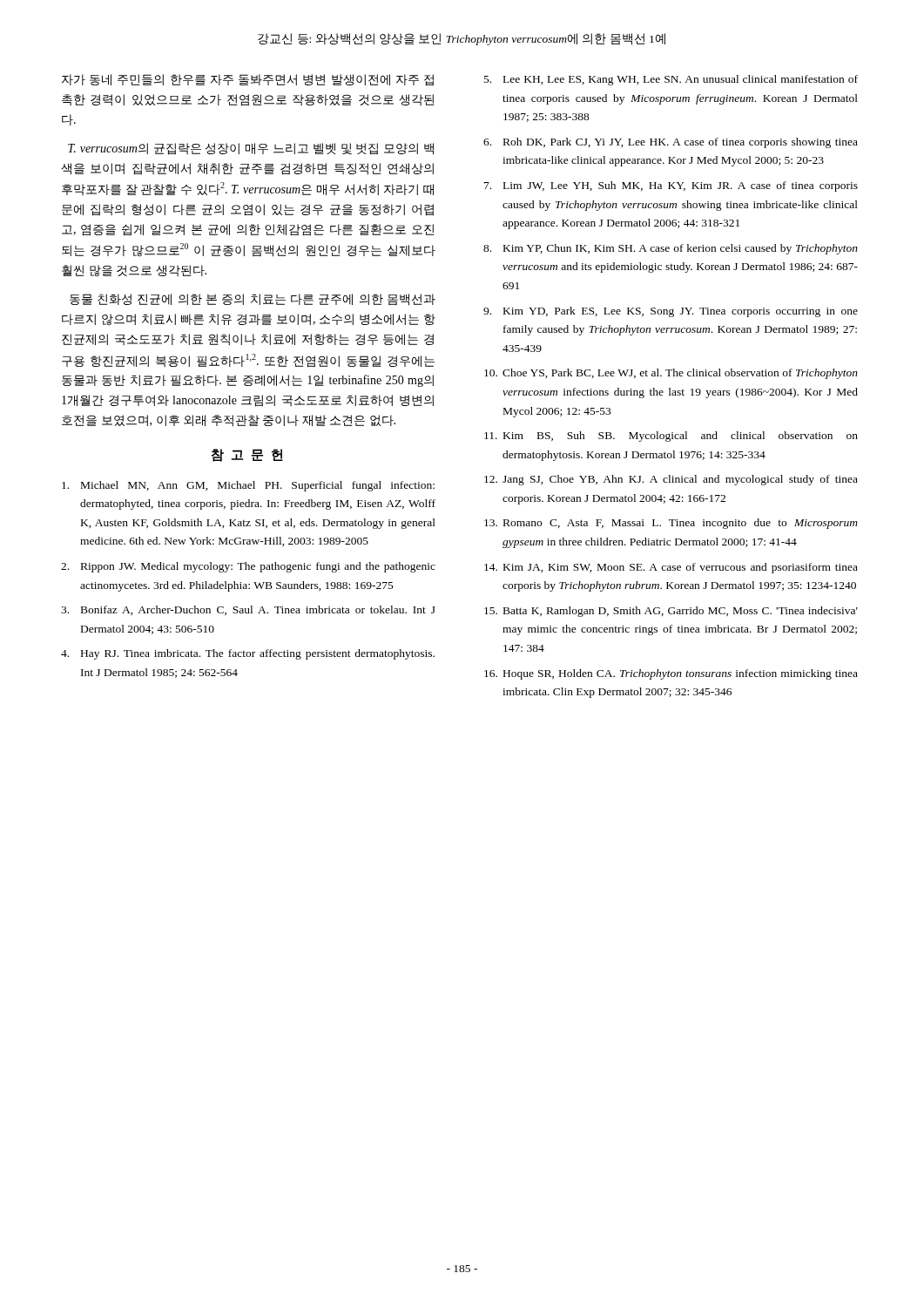Click on the text block starting "14. Kim JA, Kim SW,"
This screenshot has height=1307, width=924.
(671, 576)
